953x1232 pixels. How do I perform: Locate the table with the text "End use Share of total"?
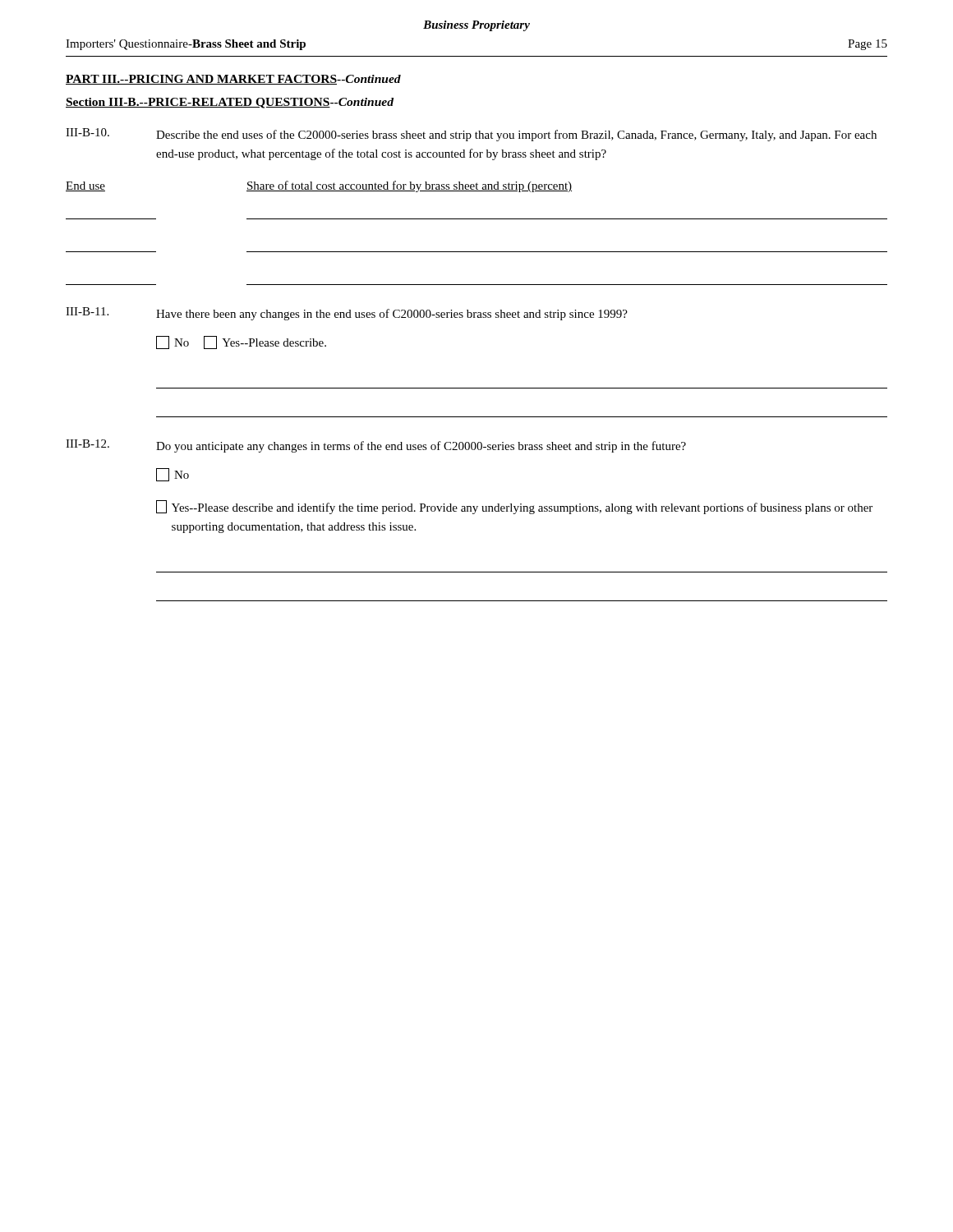point(476,232)
